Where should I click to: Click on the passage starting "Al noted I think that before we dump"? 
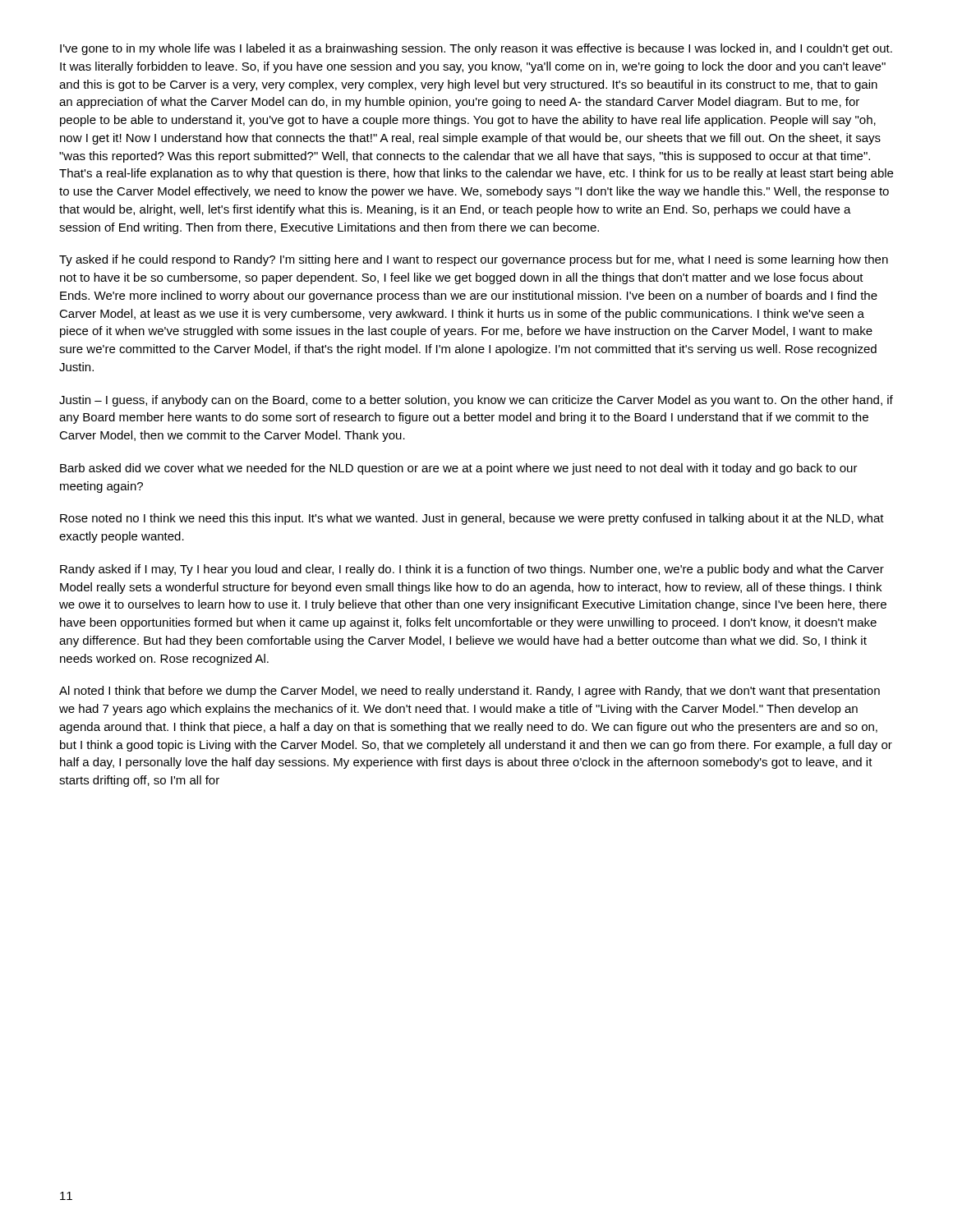pyautogui.click(x=476, y=735)
